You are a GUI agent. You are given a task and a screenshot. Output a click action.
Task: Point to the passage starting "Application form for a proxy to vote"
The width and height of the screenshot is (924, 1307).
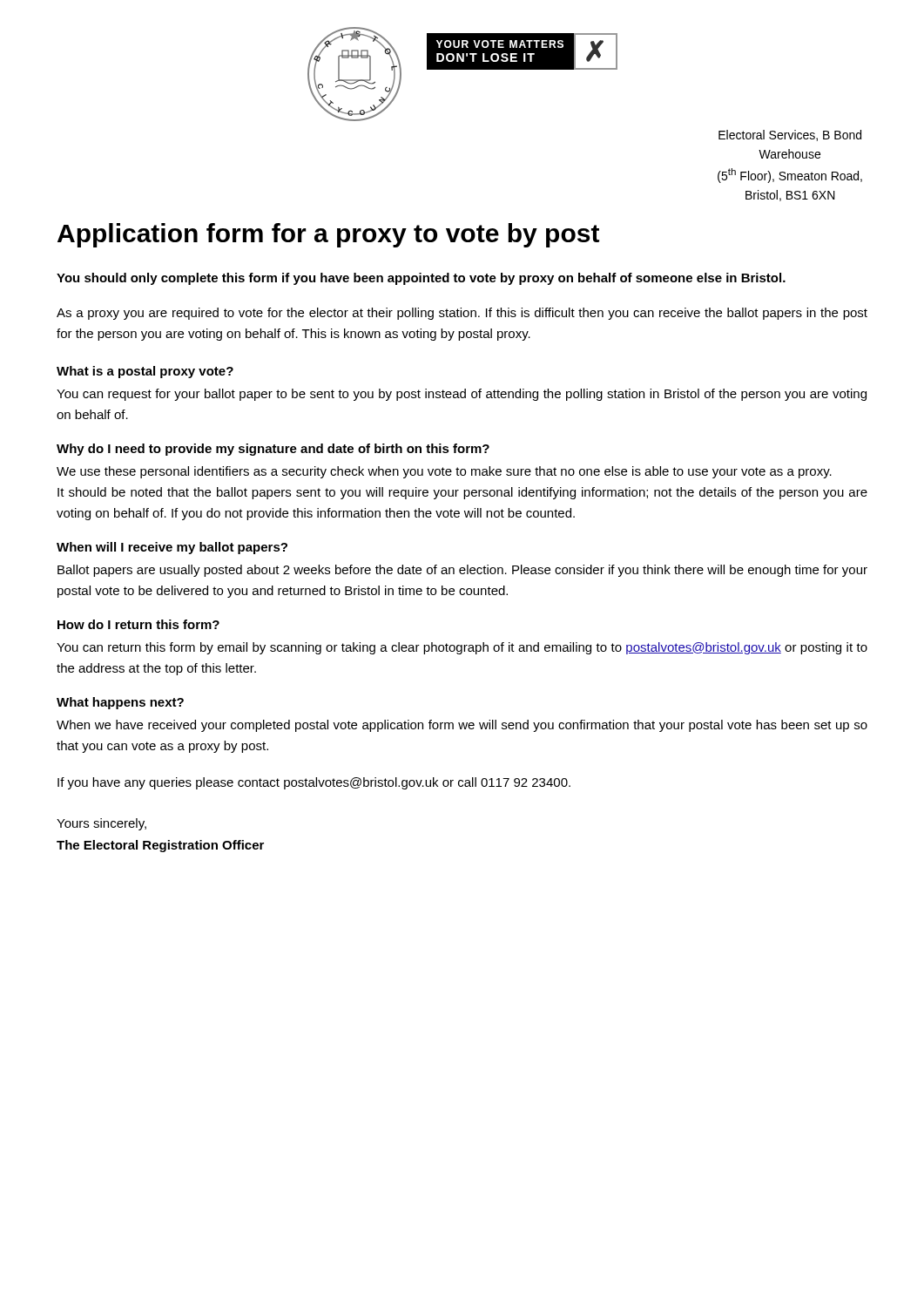pos(328,233)
